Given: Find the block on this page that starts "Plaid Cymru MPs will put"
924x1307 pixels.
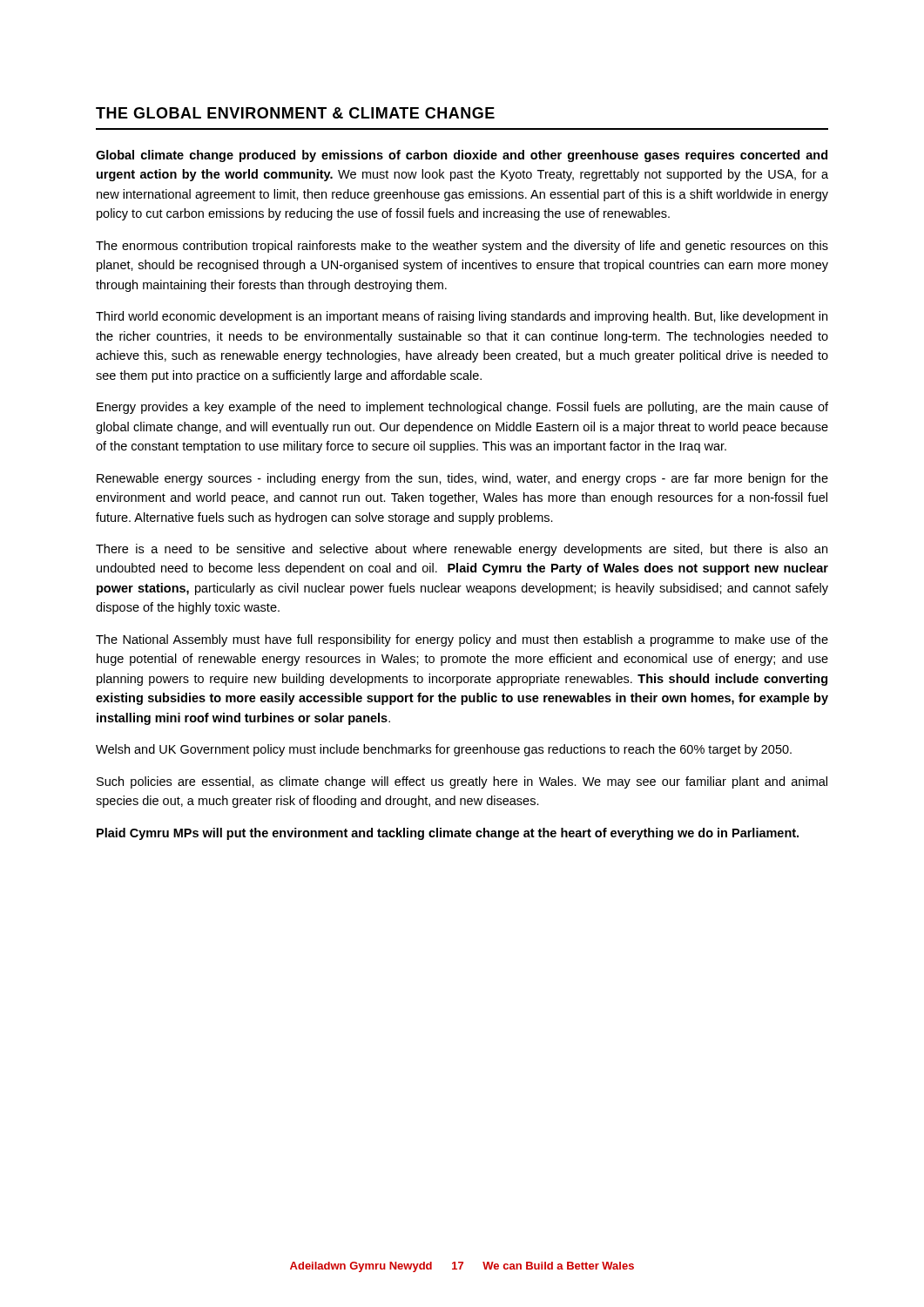Looking at the screenshot, I should coord(448,833).
